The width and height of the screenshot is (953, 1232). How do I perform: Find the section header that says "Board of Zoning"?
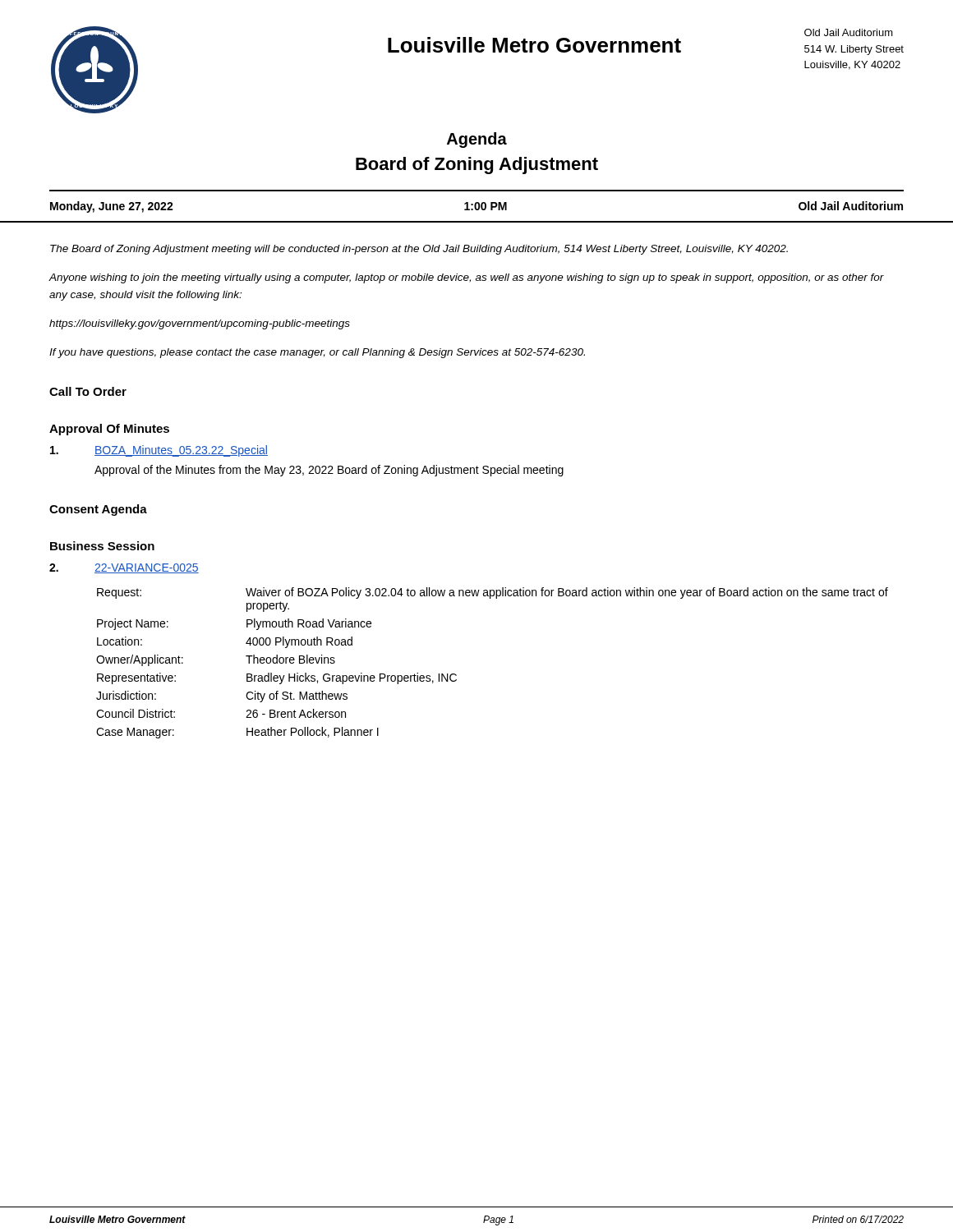point(476,164)
